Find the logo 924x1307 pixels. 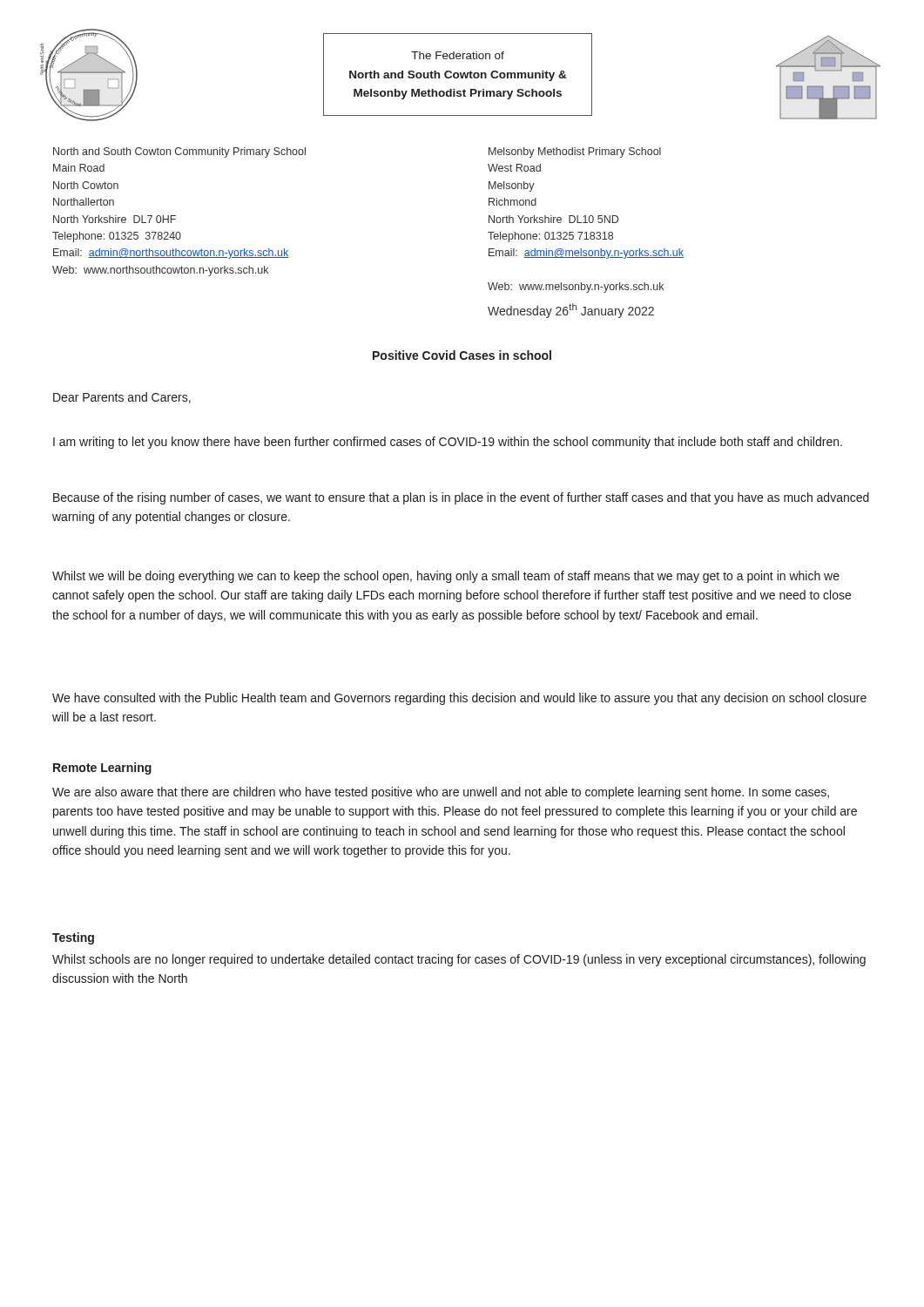pos(91,74)
